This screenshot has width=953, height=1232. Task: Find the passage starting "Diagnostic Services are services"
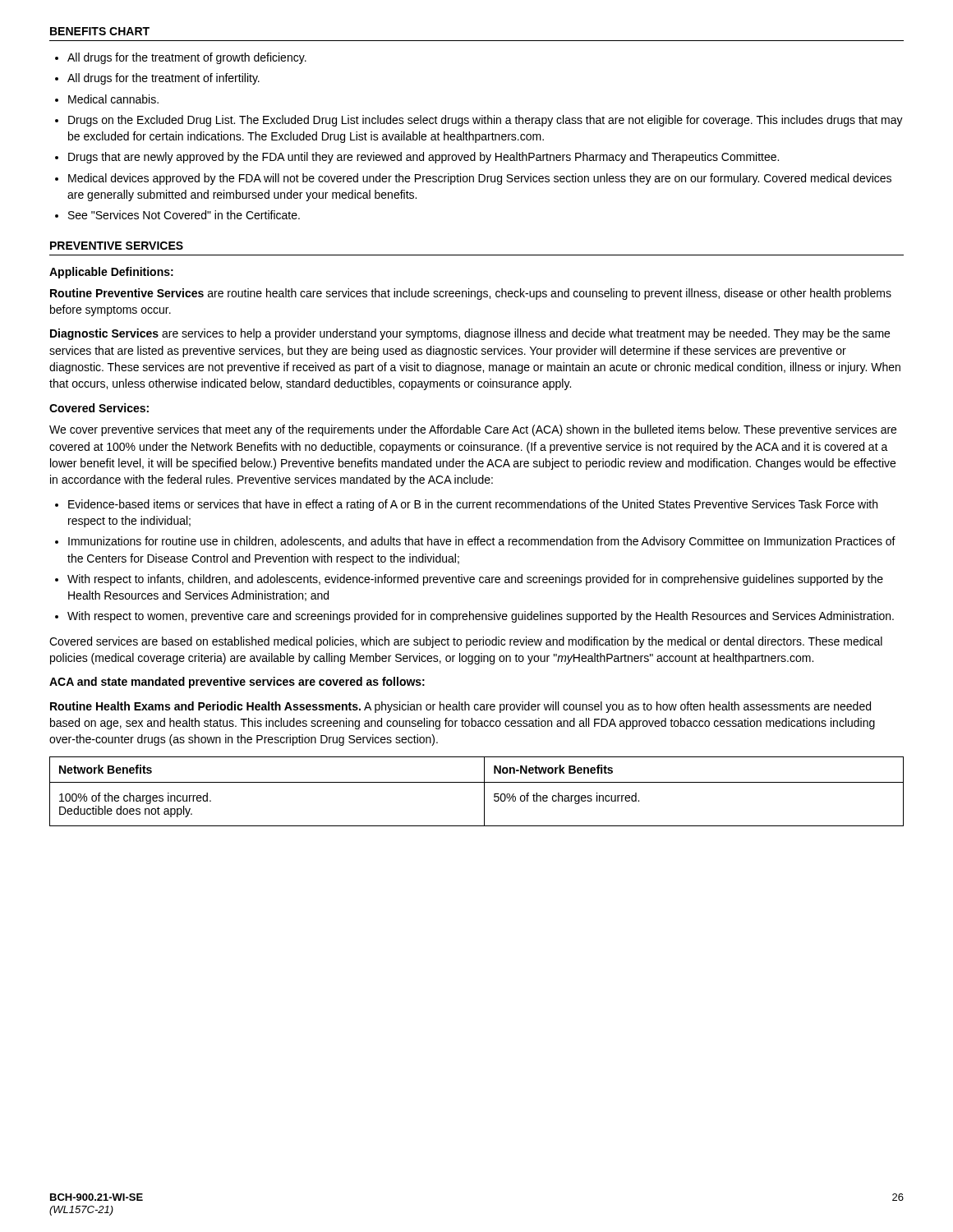coord(475,359)
